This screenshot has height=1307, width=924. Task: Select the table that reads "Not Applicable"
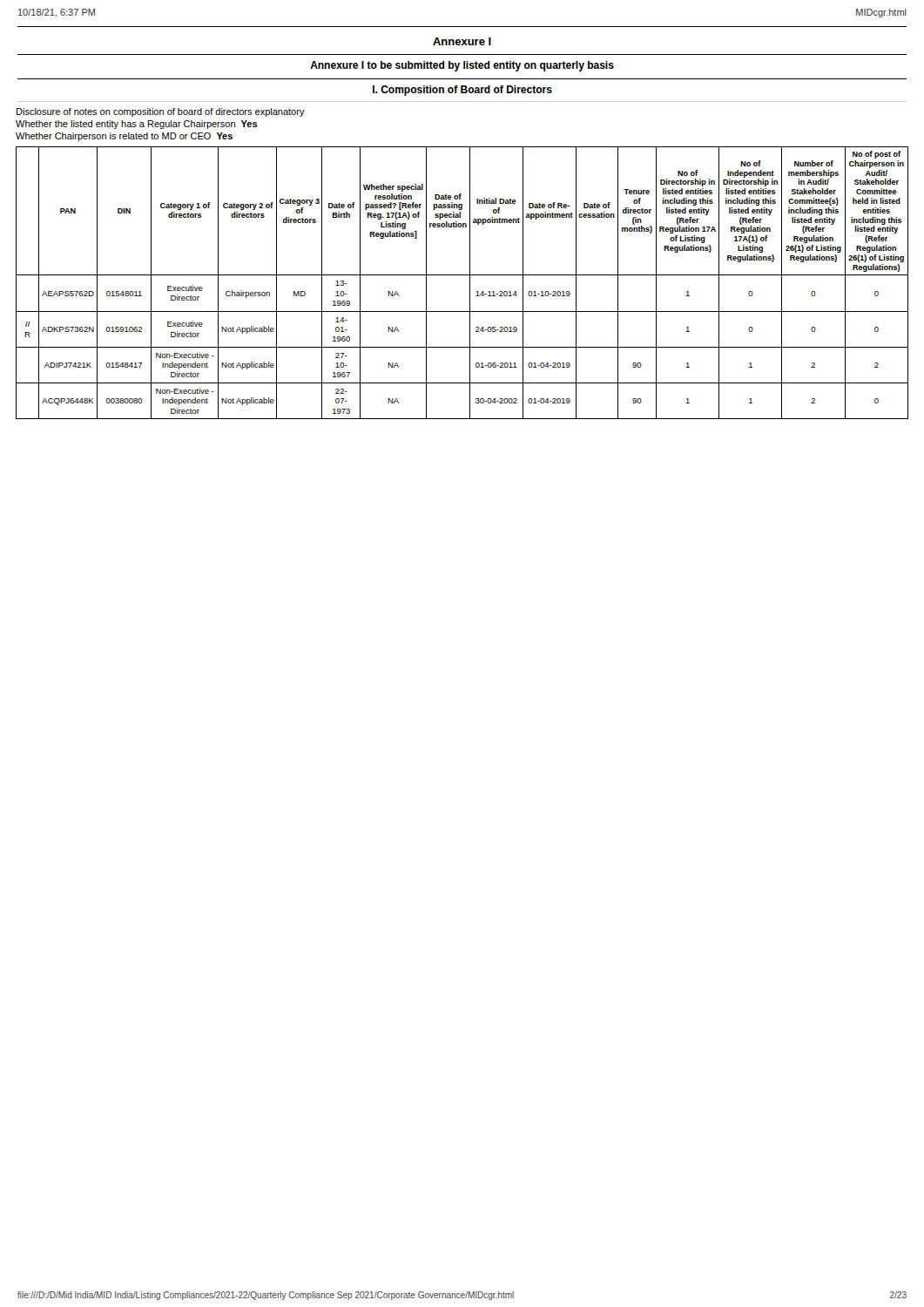pyautogui.click(x=462, y=283)
